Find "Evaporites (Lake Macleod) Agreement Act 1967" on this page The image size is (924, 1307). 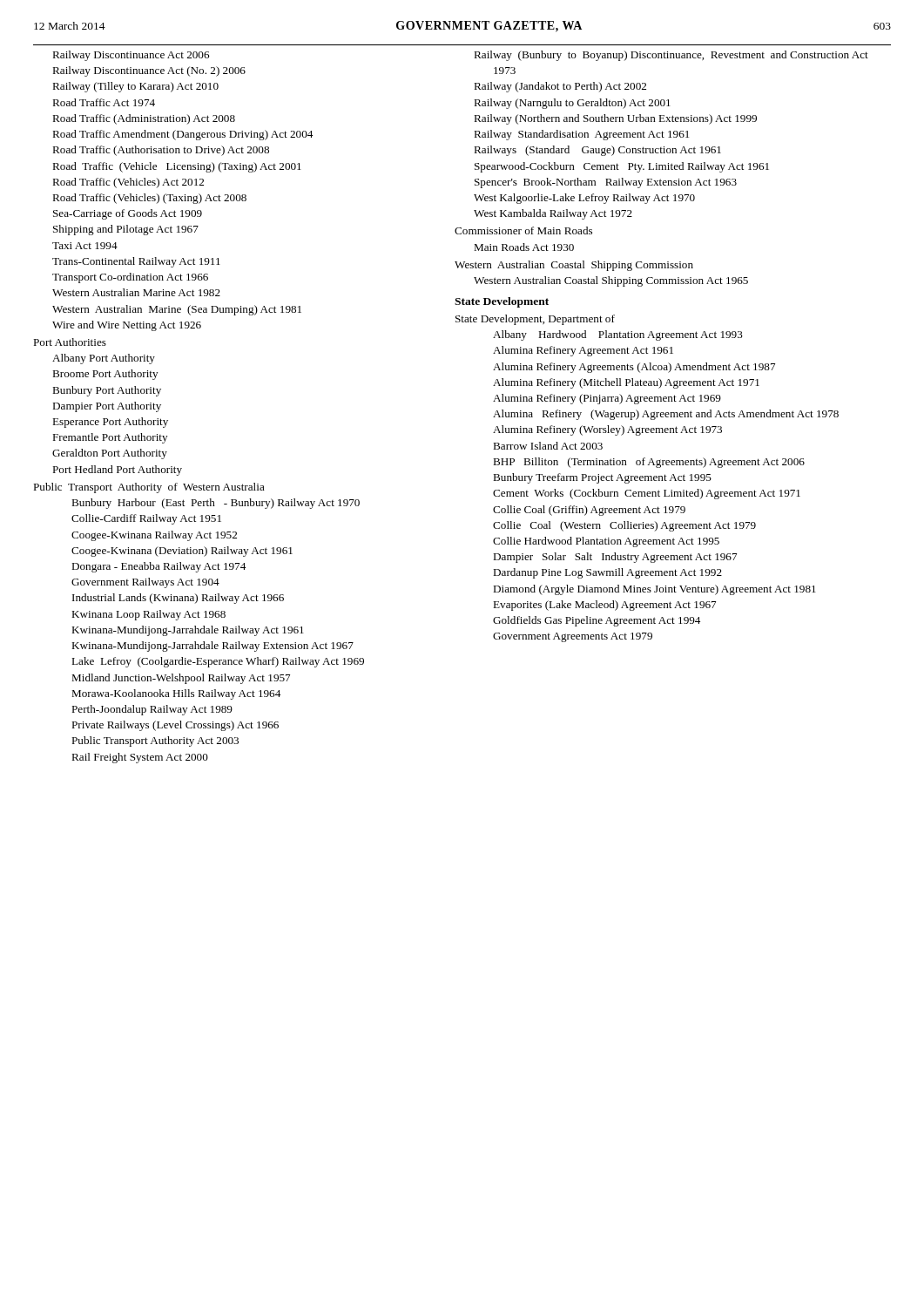point(605,604)
